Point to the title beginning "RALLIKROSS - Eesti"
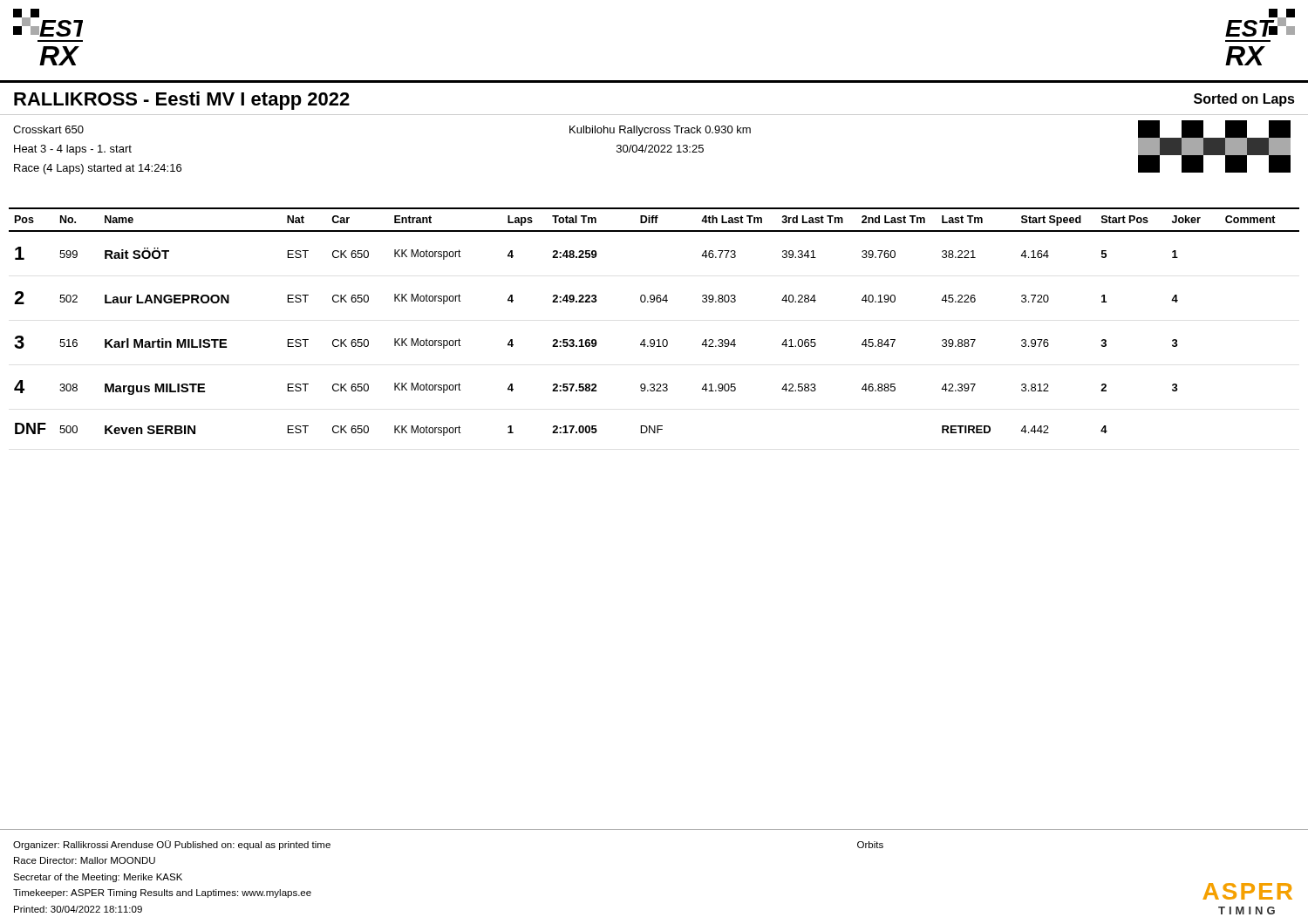 (181, 99)
